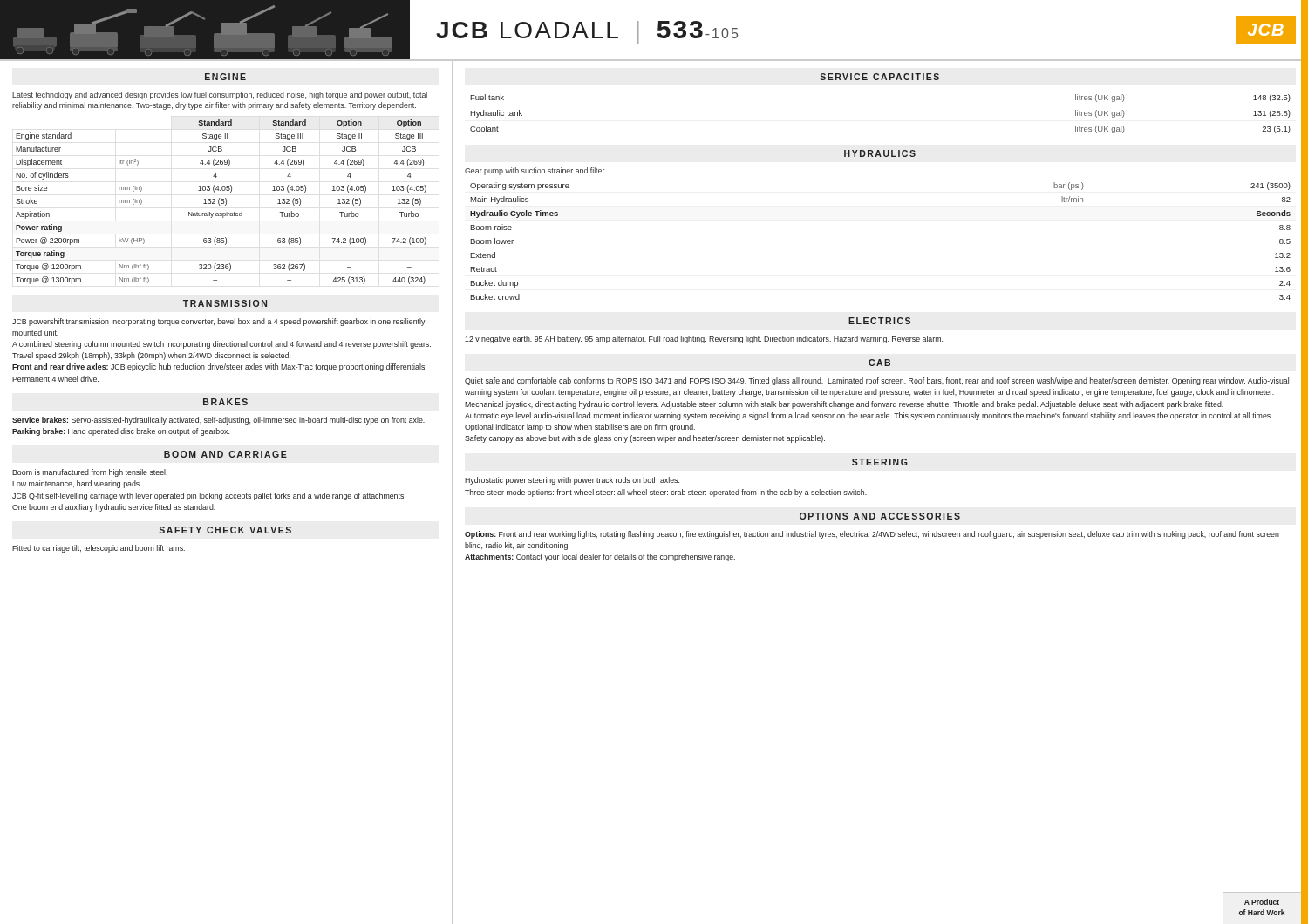The width and height of the screenshot is (1308, 924).
Task: Find "OPTIONS AND ACCESSORIES" on this page
Action: [x=880, y=516]
